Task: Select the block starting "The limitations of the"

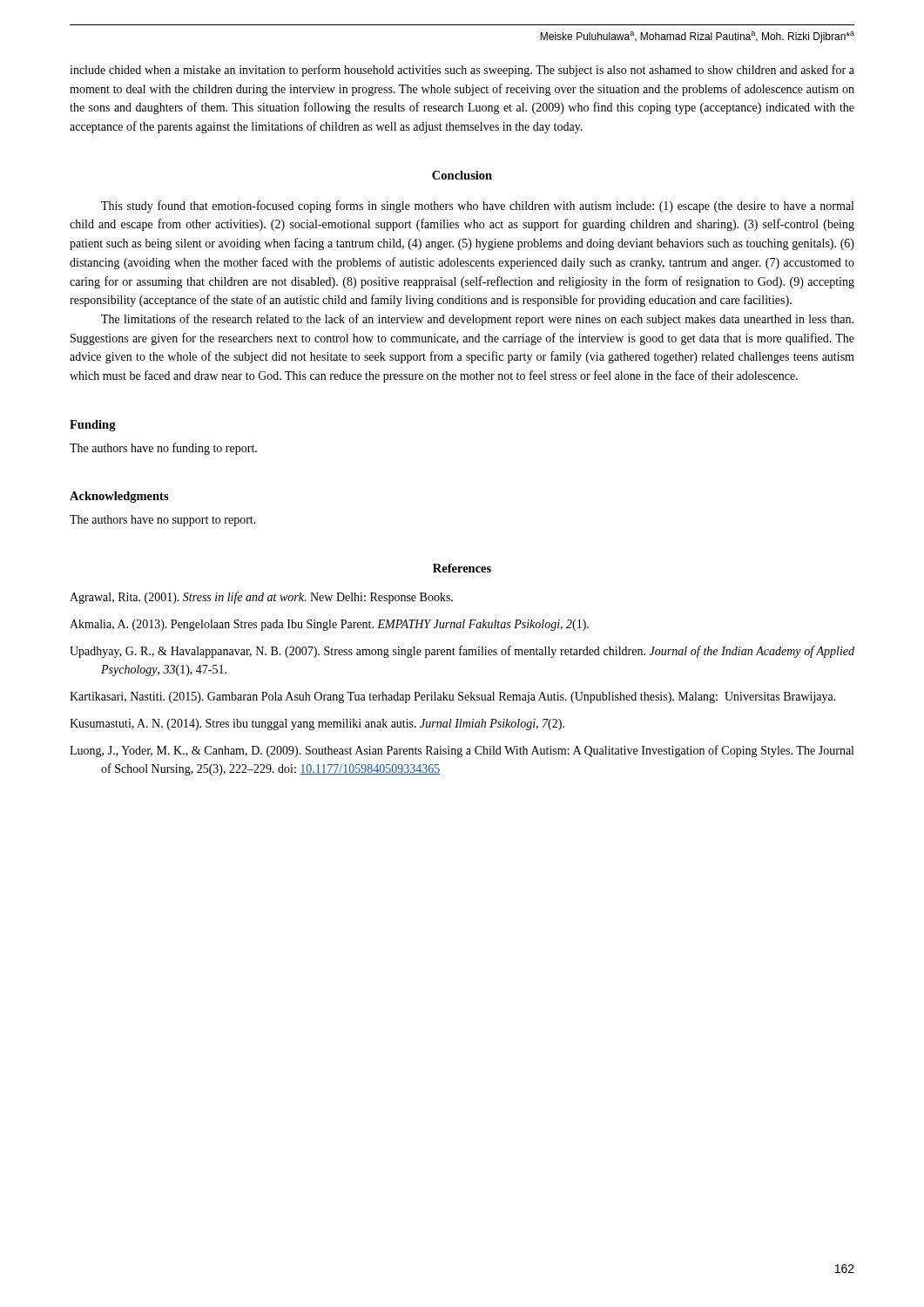Action: coord(462,348)
